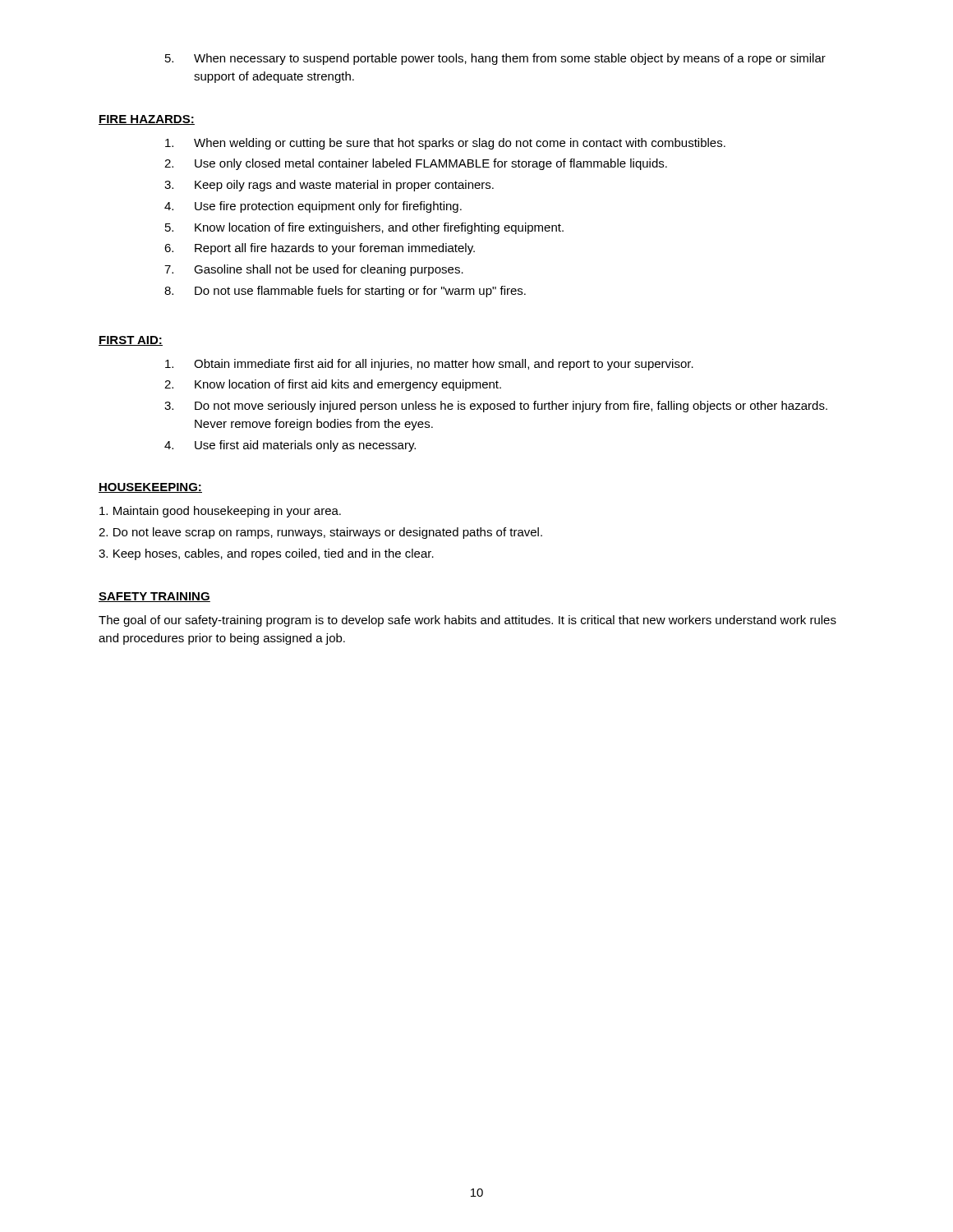Select the list item that says "Maintain good housekeeping"
The width and height of the screenshot is (953, 1232).
[220, 511]
